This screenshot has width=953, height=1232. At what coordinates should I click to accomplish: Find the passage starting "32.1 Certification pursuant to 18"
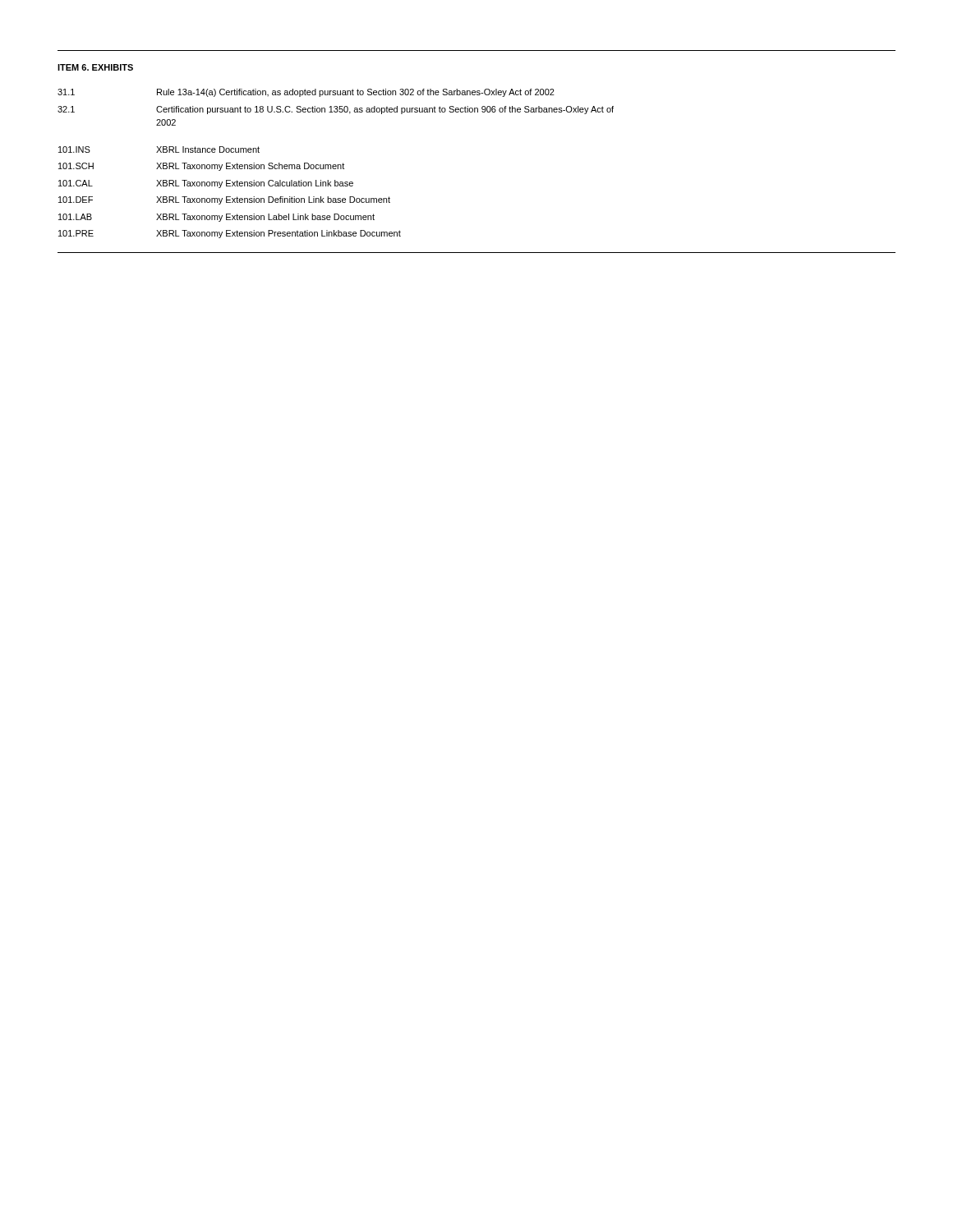click(x=476, y=116)
